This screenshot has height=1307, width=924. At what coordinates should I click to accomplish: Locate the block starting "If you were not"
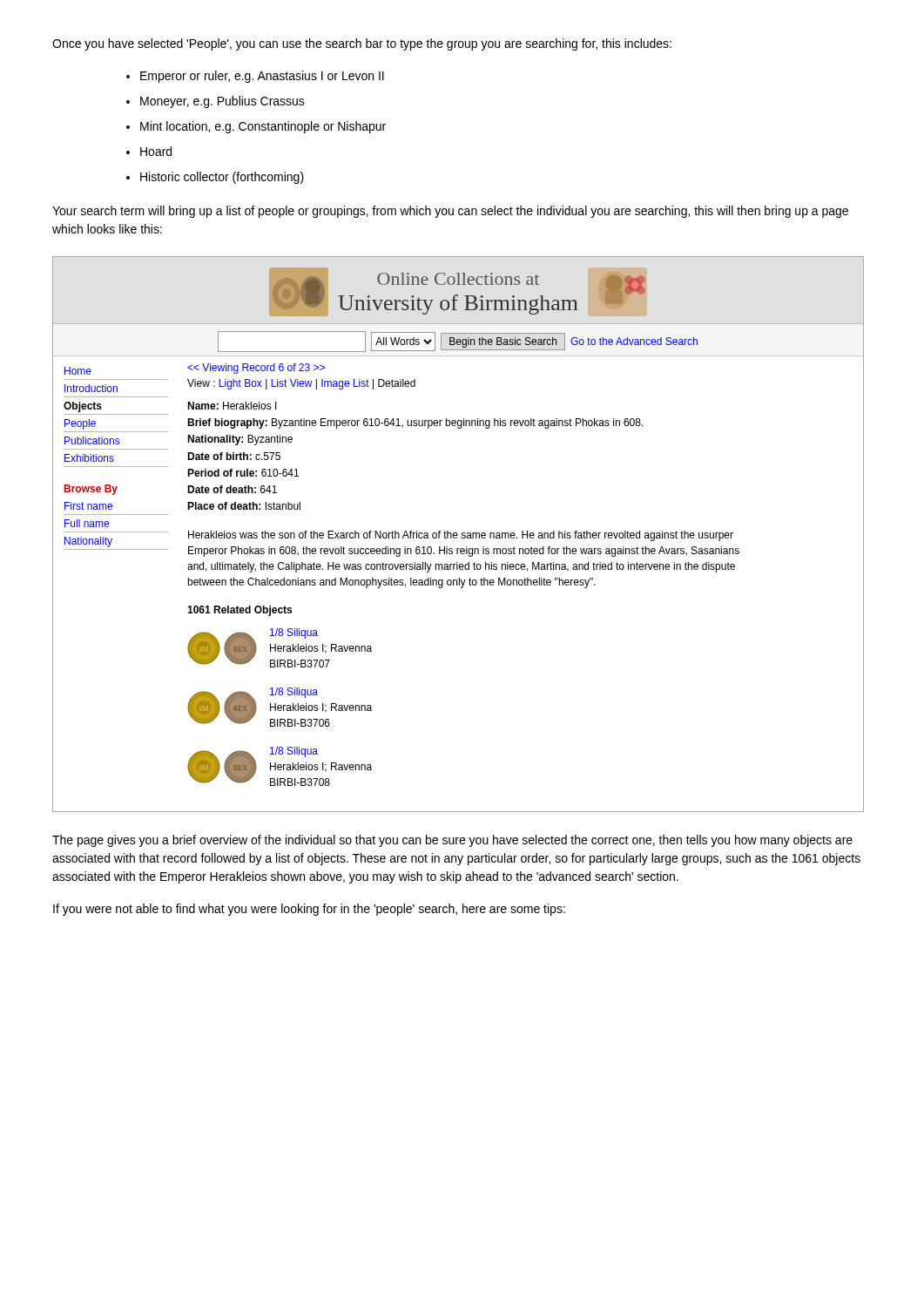(x=309, y=909)
